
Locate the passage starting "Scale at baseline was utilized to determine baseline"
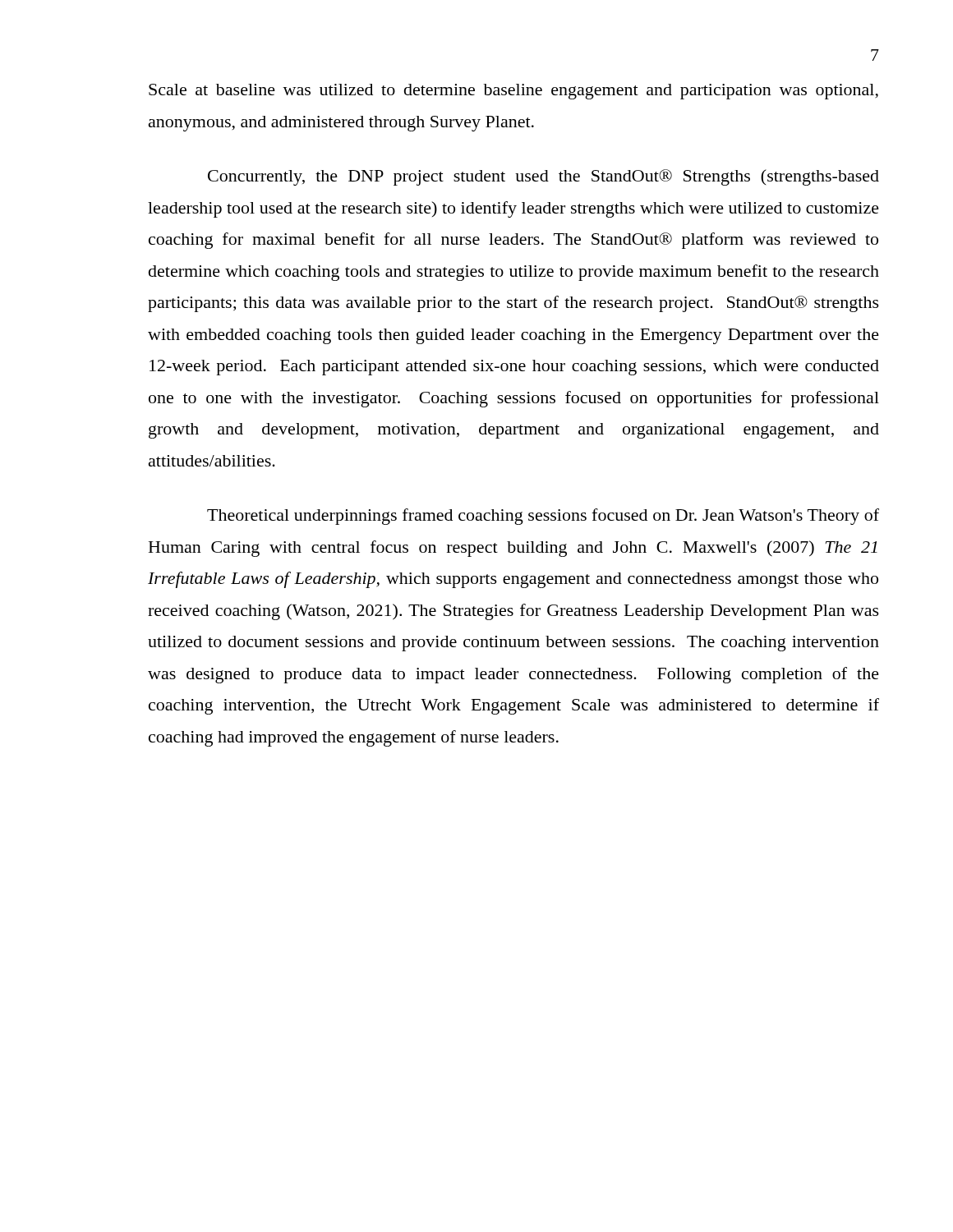coord(513,105)
